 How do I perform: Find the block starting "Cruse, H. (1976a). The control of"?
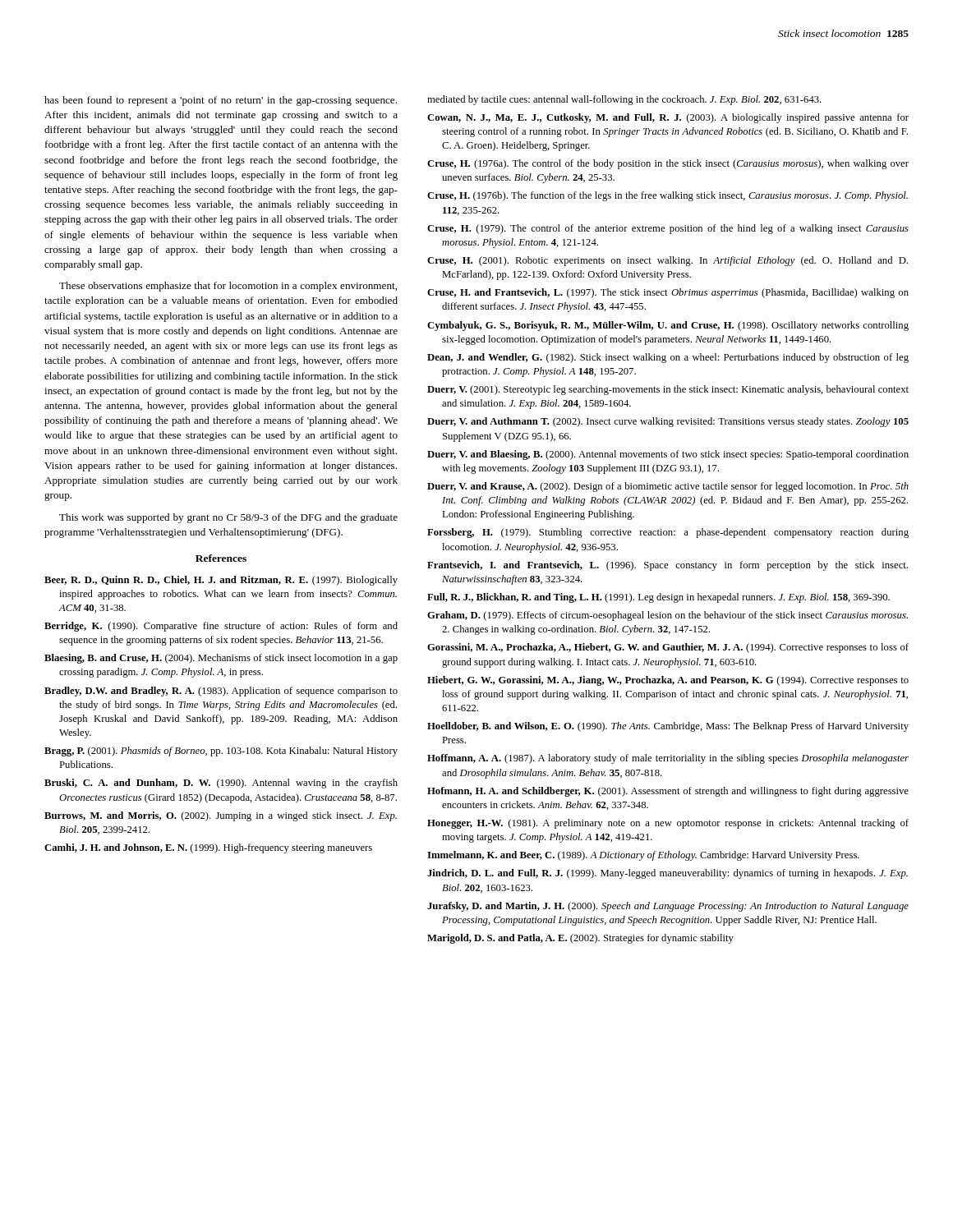668,171
